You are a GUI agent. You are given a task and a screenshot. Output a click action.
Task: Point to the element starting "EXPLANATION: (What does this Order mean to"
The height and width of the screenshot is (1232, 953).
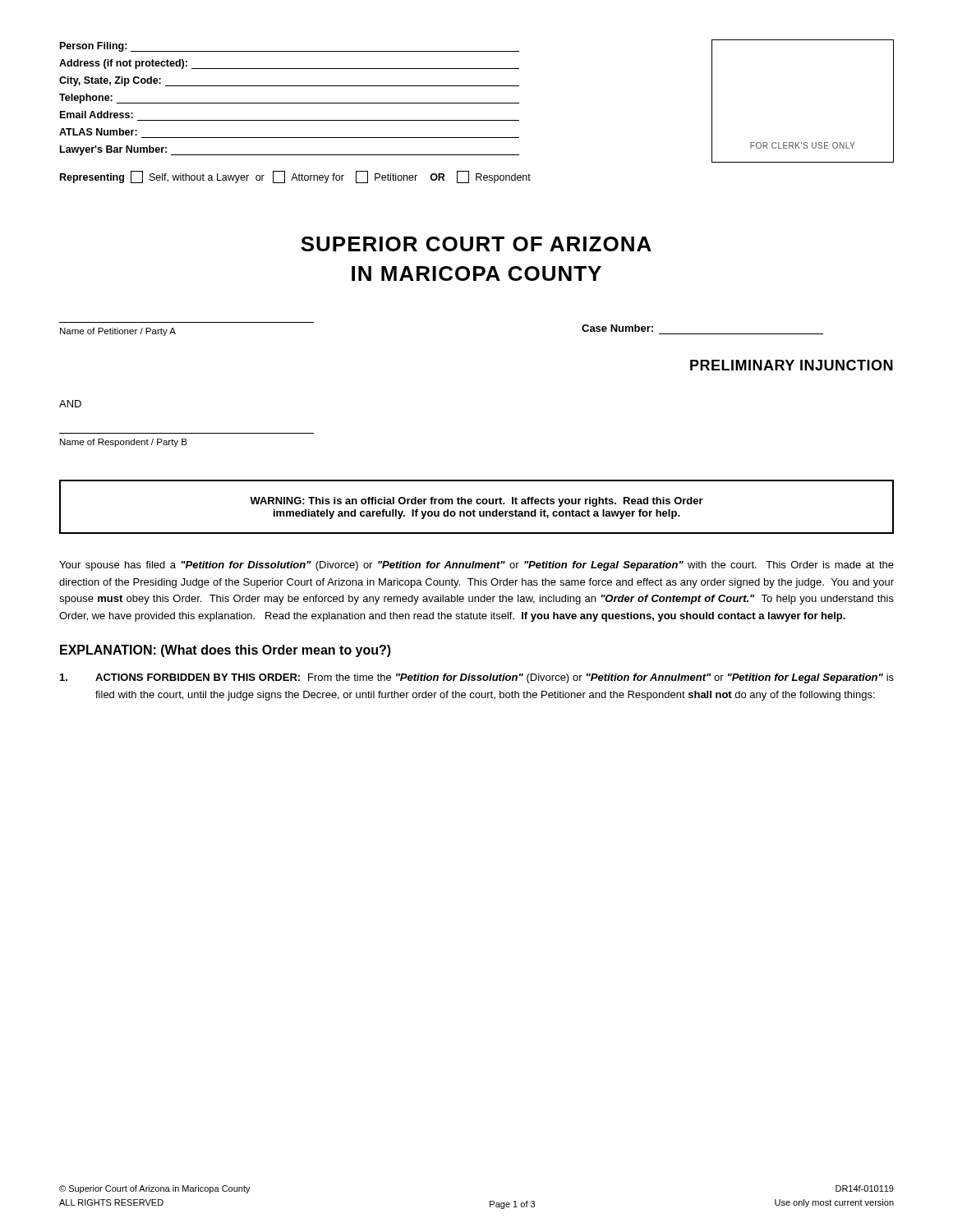225,650
